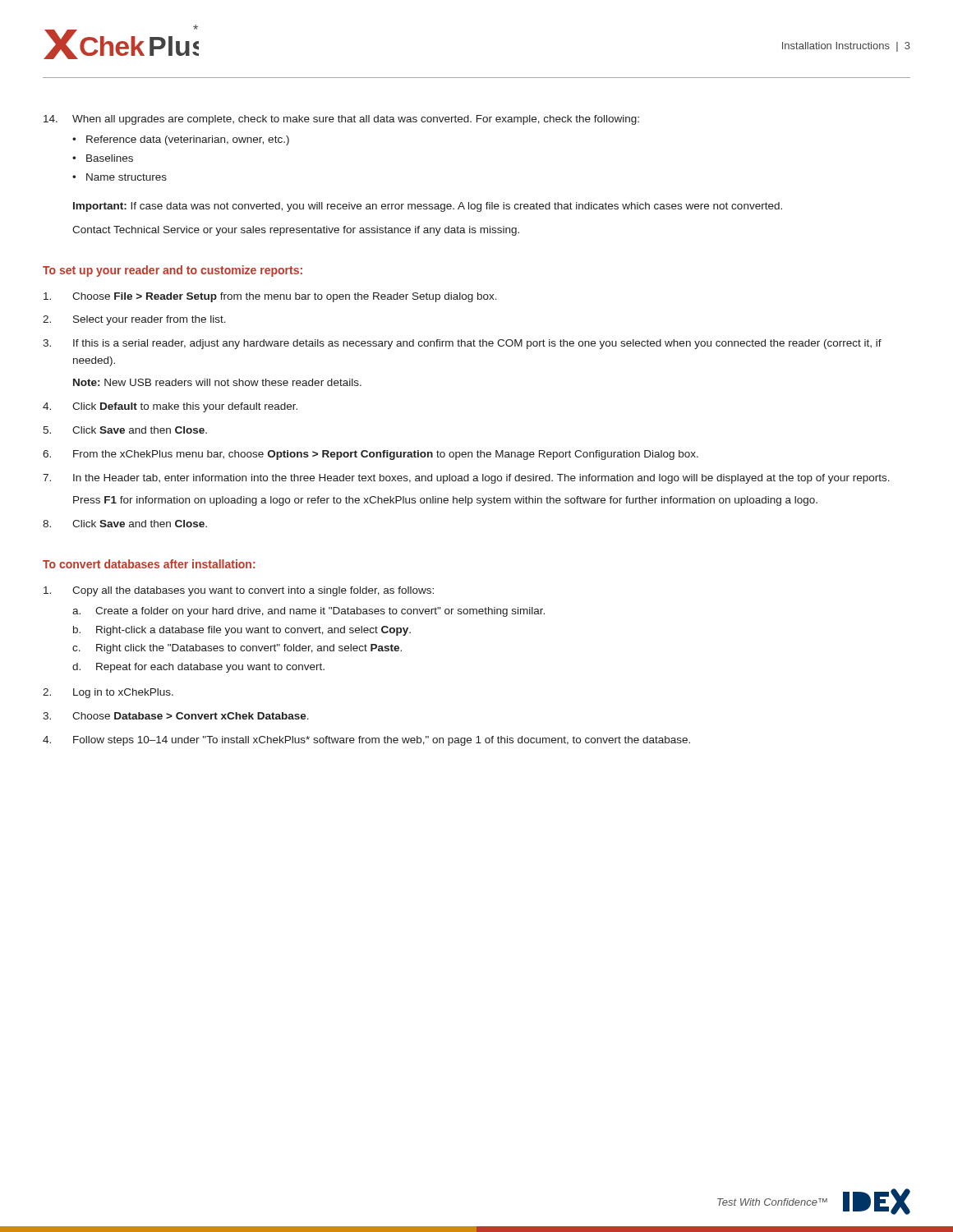The image size is (953, 1232).
Task: Locate the block of text that opens with "7. In the Header tab, enter information"
Action: point(476,478)
